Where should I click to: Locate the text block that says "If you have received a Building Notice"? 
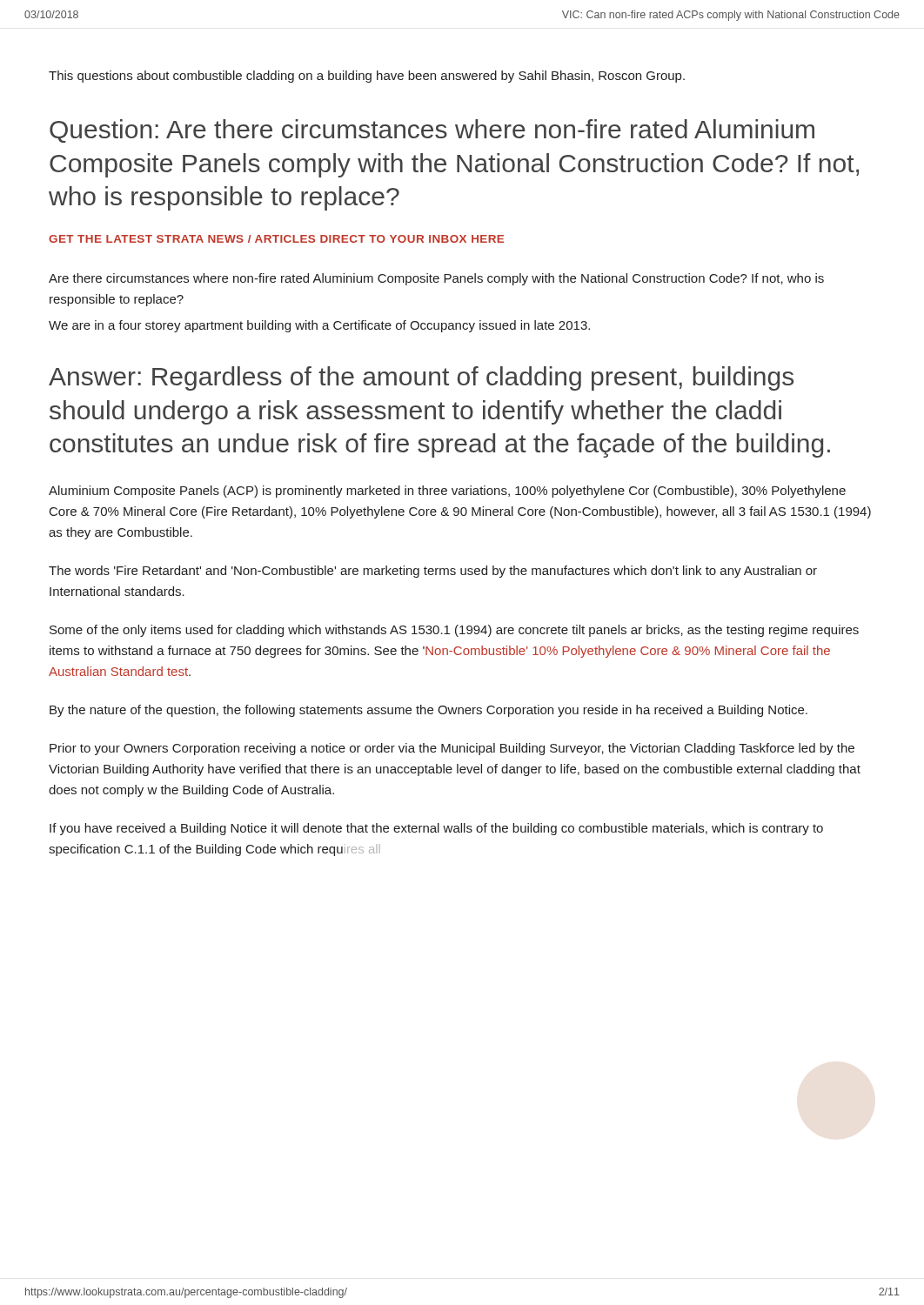(436, 838)
